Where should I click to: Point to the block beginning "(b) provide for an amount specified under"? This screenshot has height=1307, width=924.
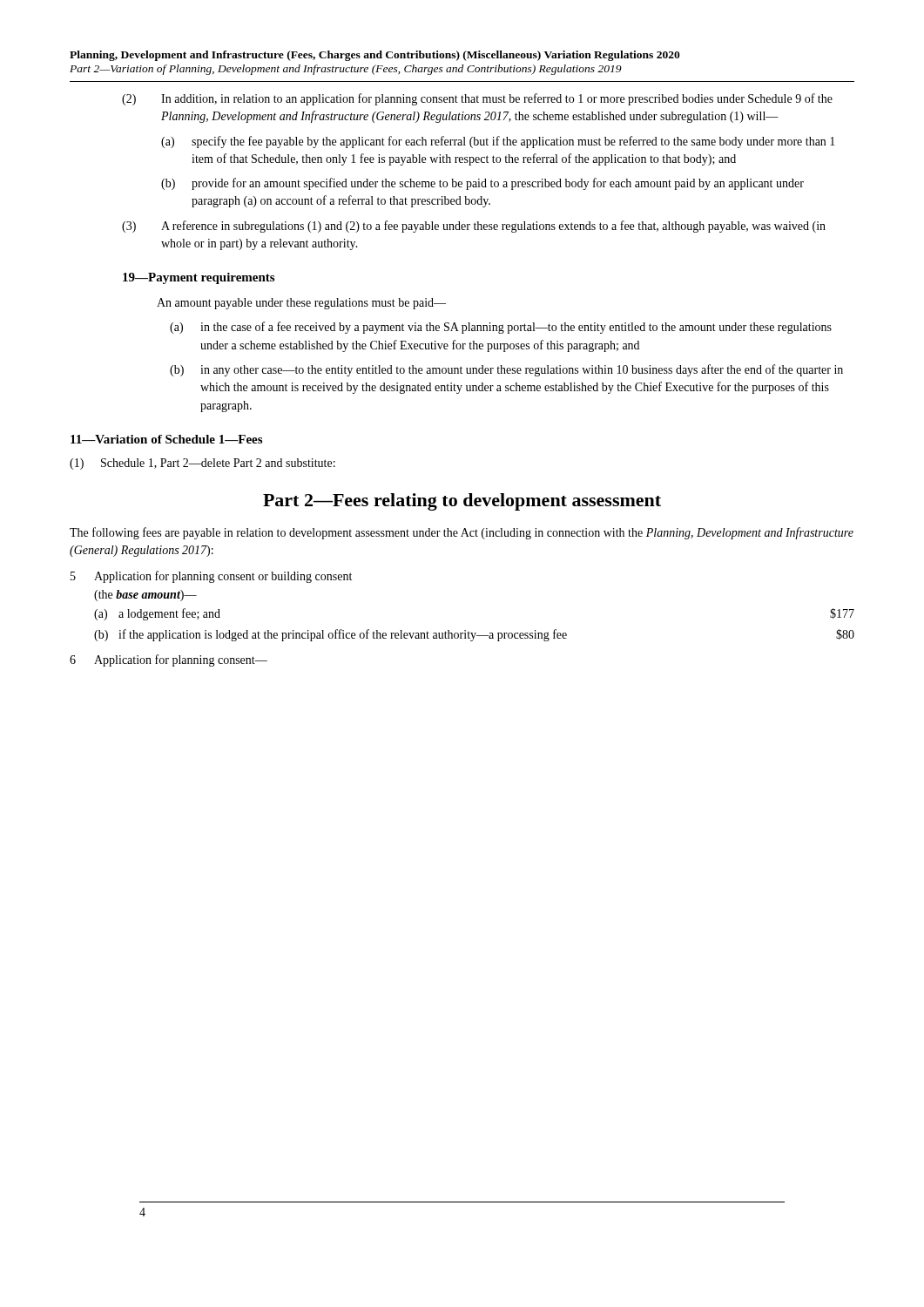(508, 193)
